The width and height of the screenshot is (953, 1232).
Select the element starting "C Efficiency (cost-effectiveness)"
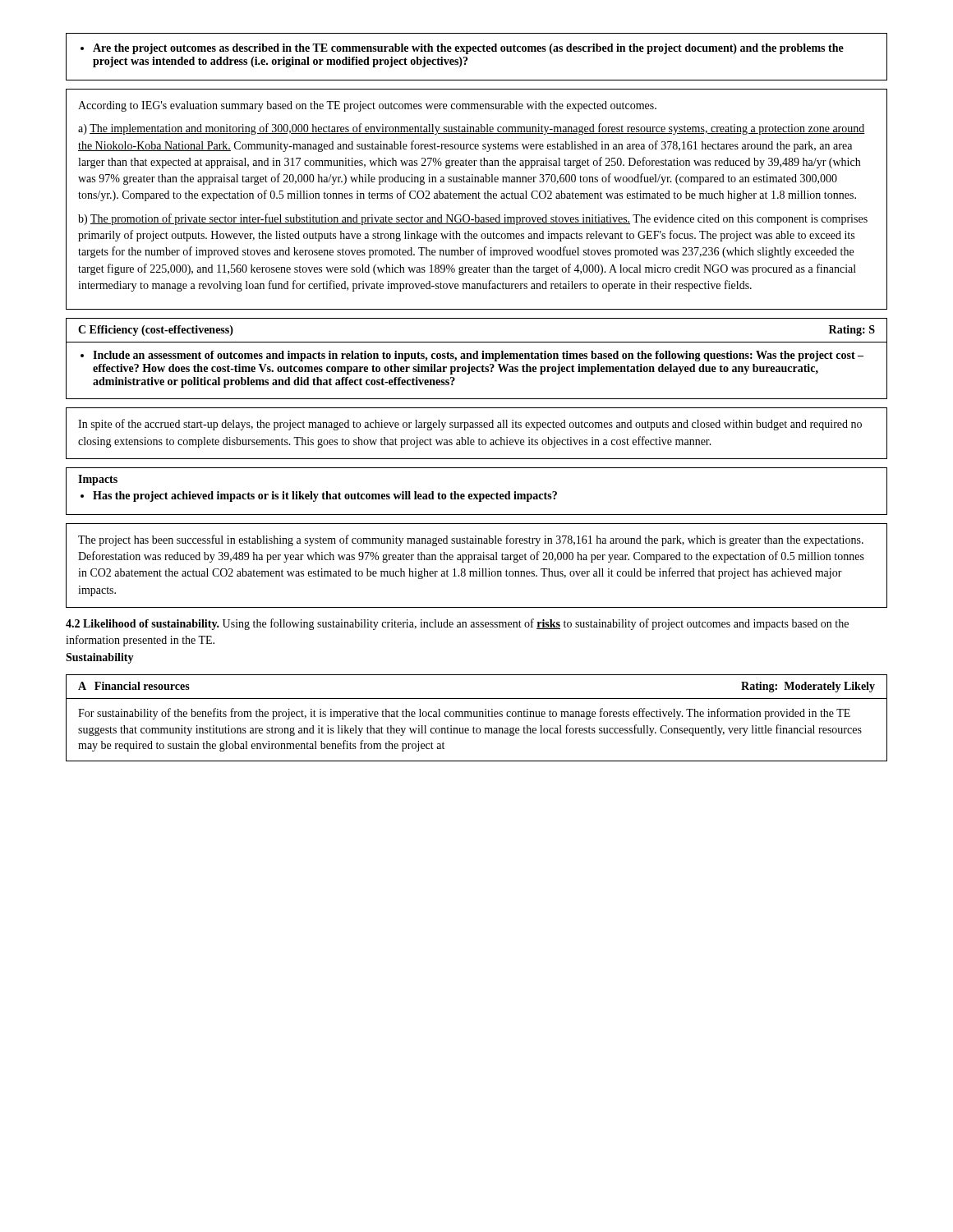pos(156,330)
